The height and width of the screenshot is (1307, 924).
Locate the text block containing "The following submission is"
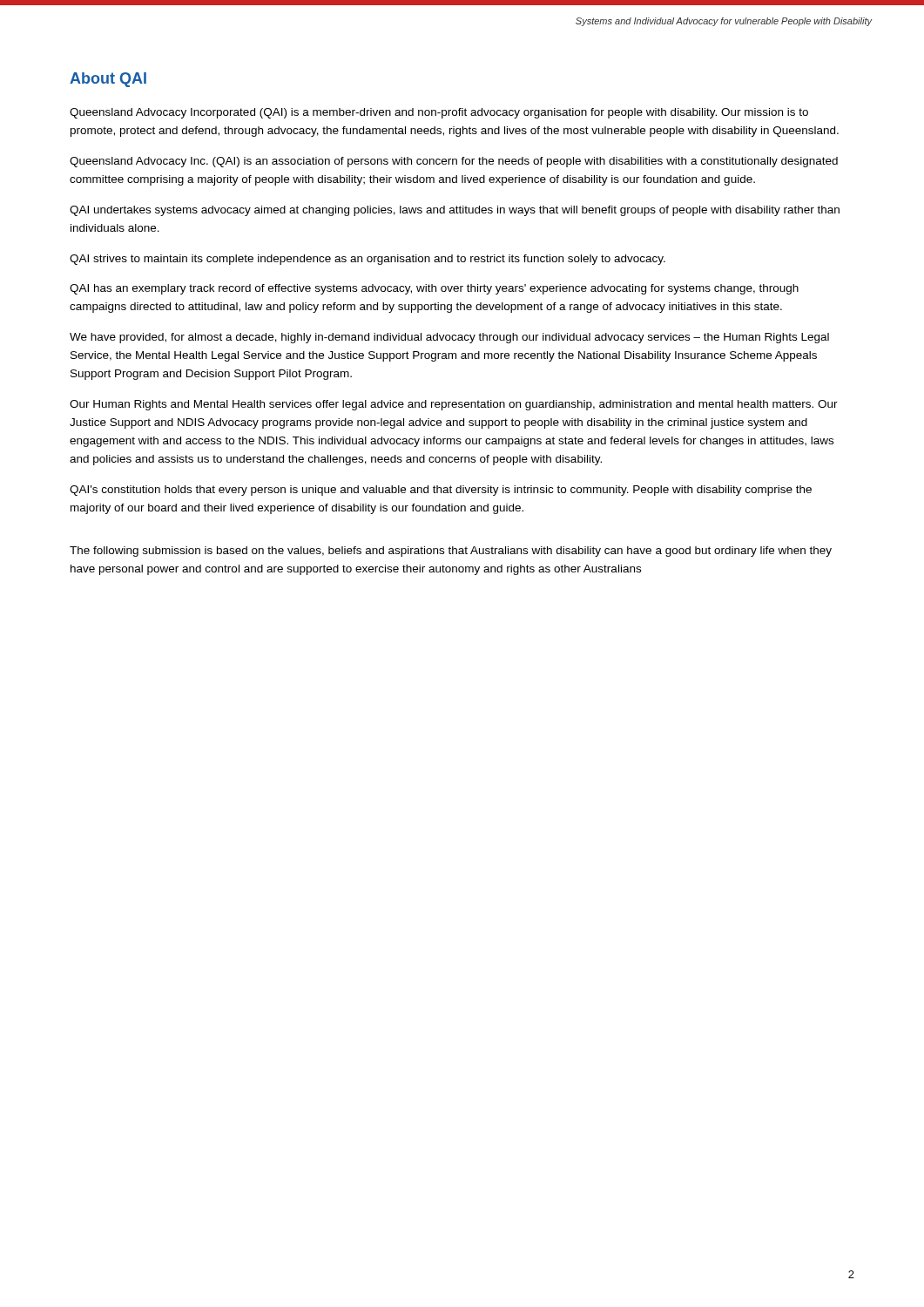pos(451,559)
